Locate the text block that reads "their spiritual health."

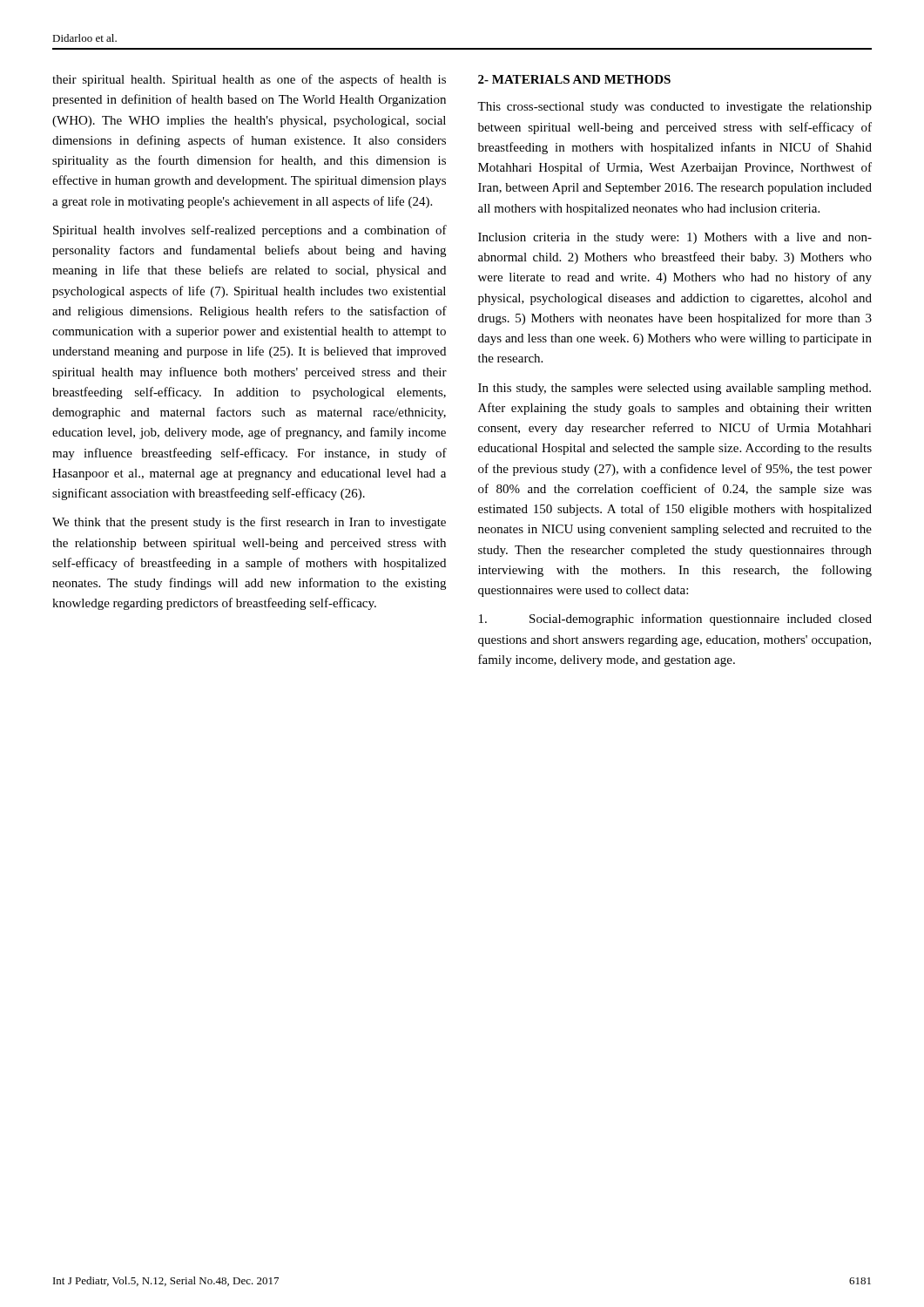pyautogui.click(x=249, y=141)
